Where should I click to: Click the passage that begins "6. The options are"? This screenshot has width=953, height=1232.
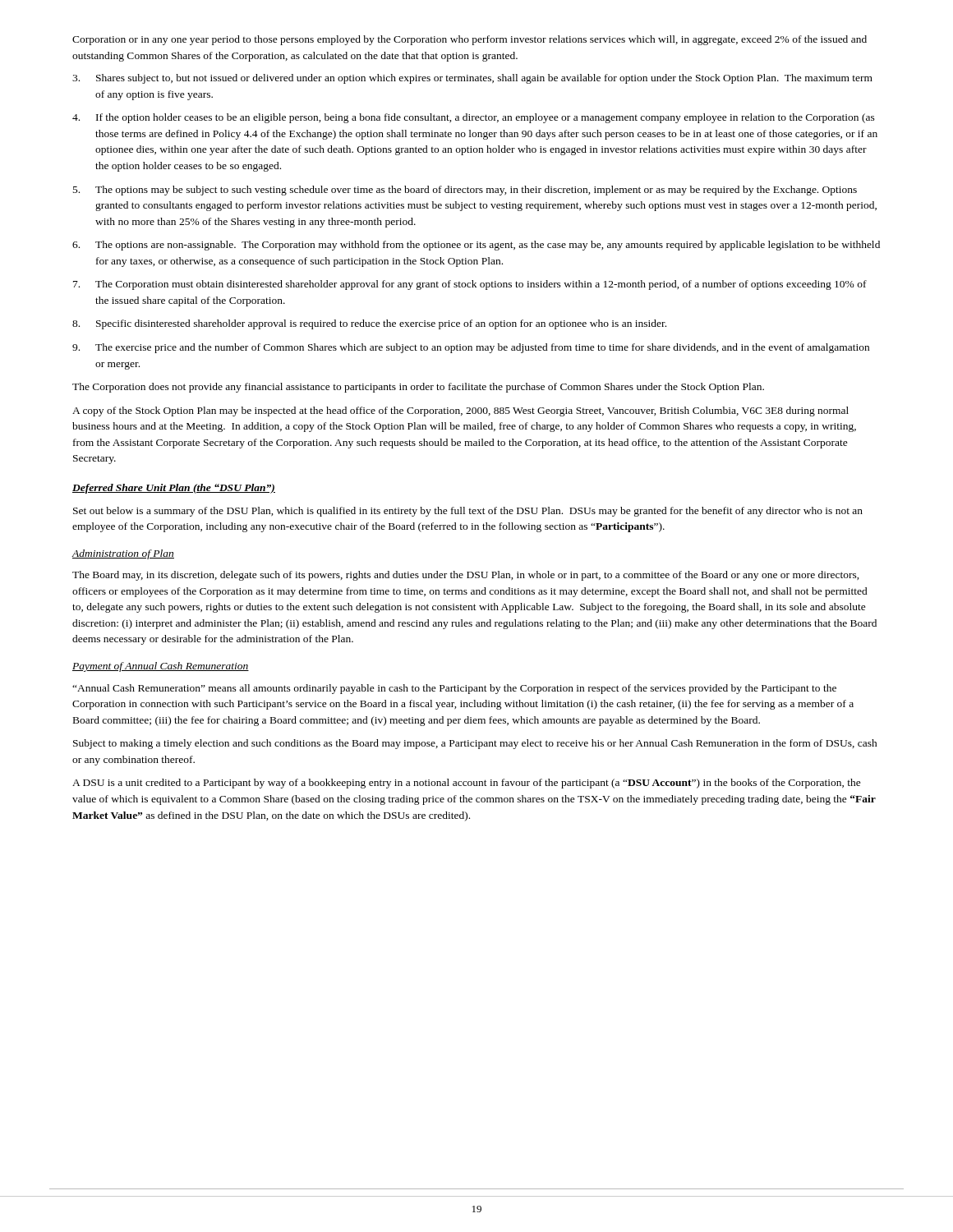[x=476, y=253]
